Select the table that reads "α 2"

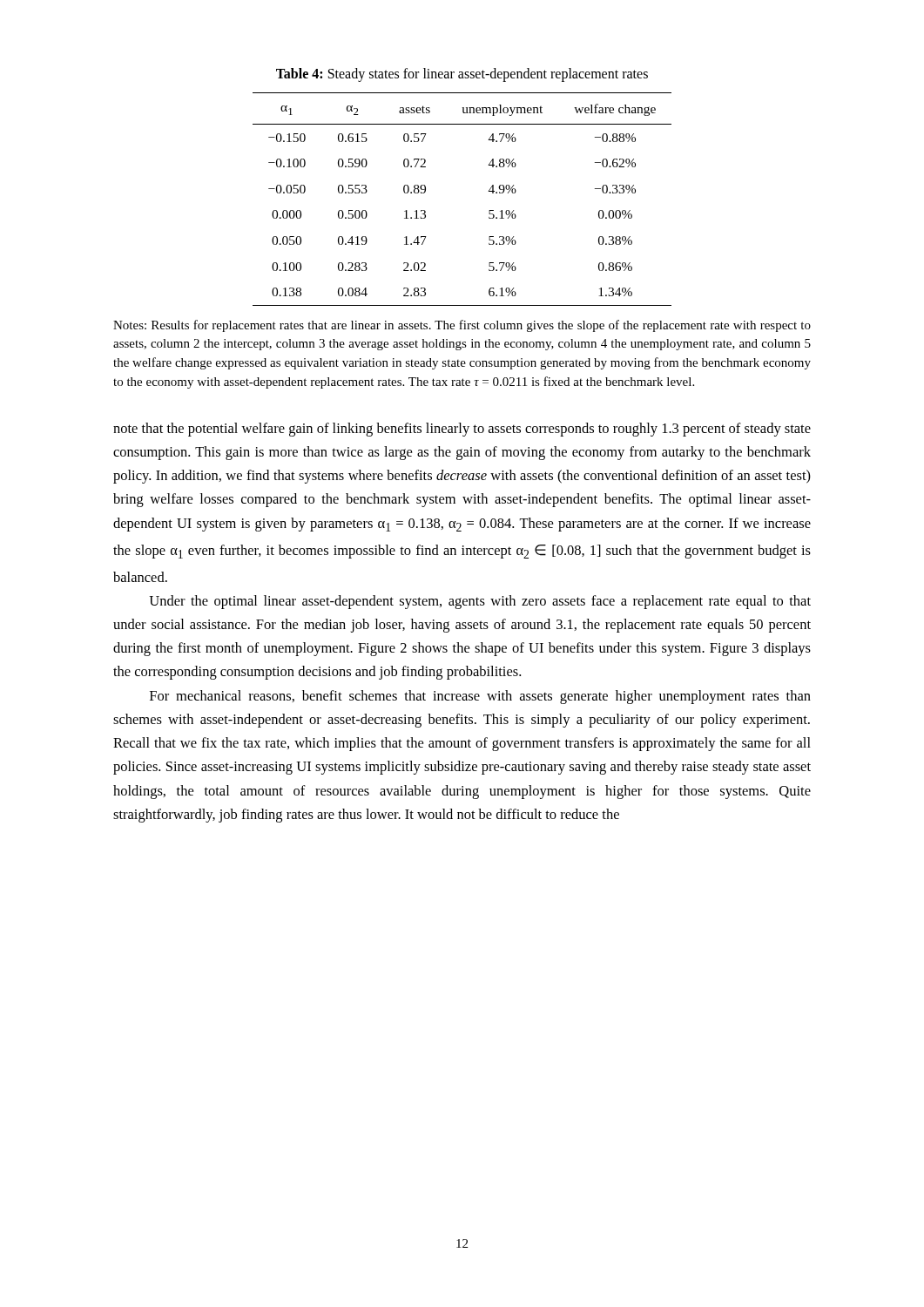(x=462, y=199)
